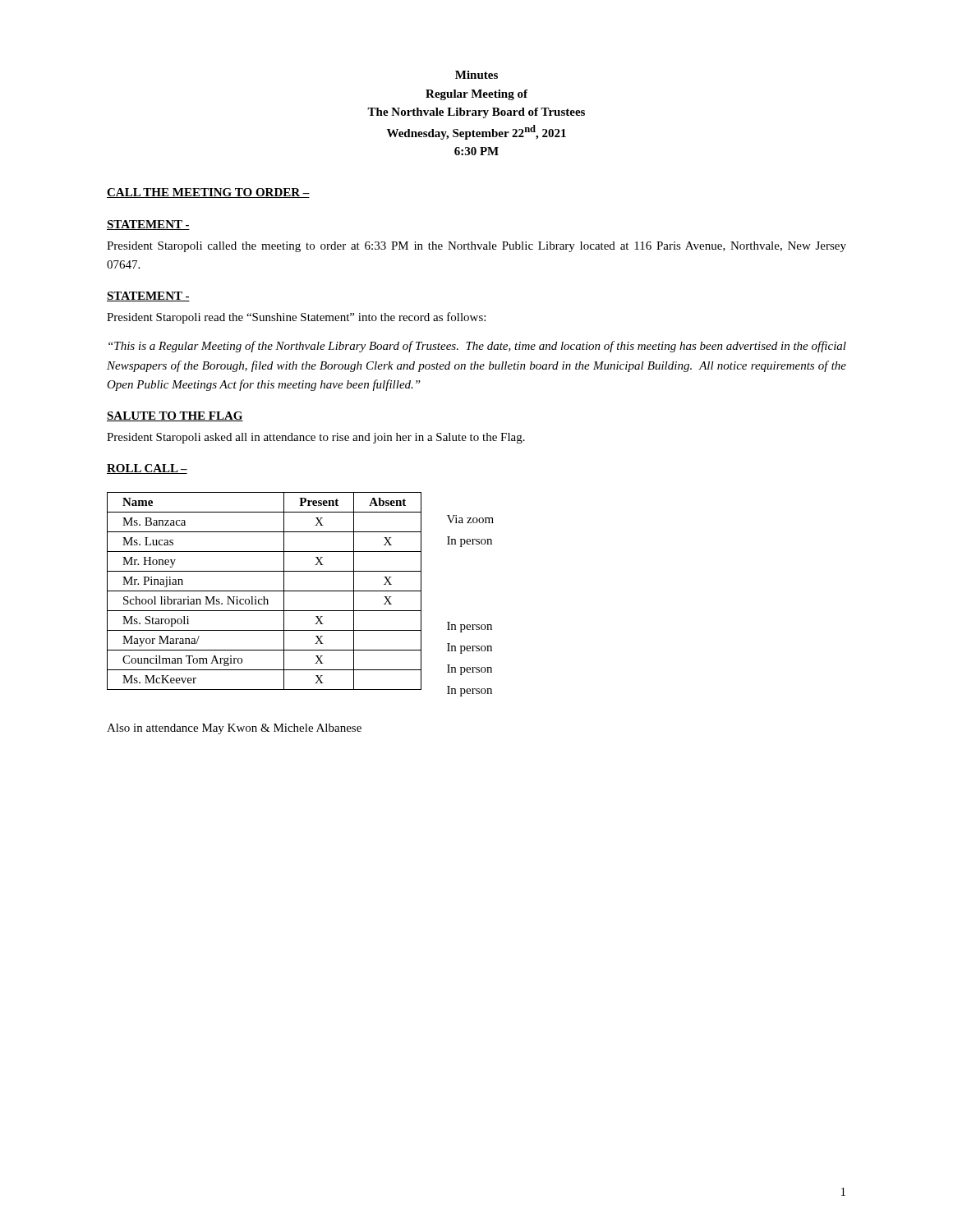Select the title that reads "Minutes Regular Meeting of The Northvale"

pyautogui.click(x=476, y=113)
